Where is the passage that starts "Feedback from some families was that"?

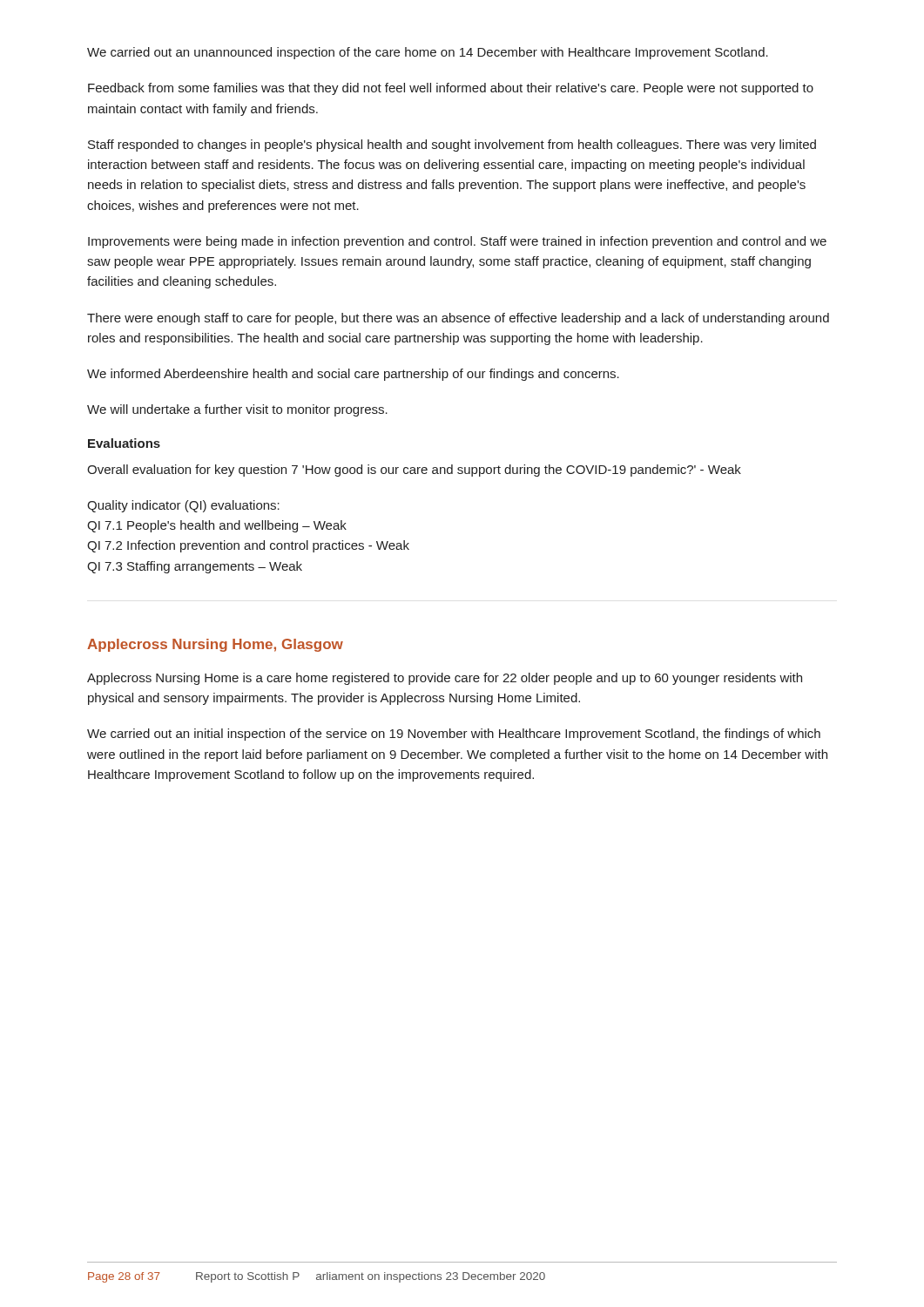tap(450, 98)
